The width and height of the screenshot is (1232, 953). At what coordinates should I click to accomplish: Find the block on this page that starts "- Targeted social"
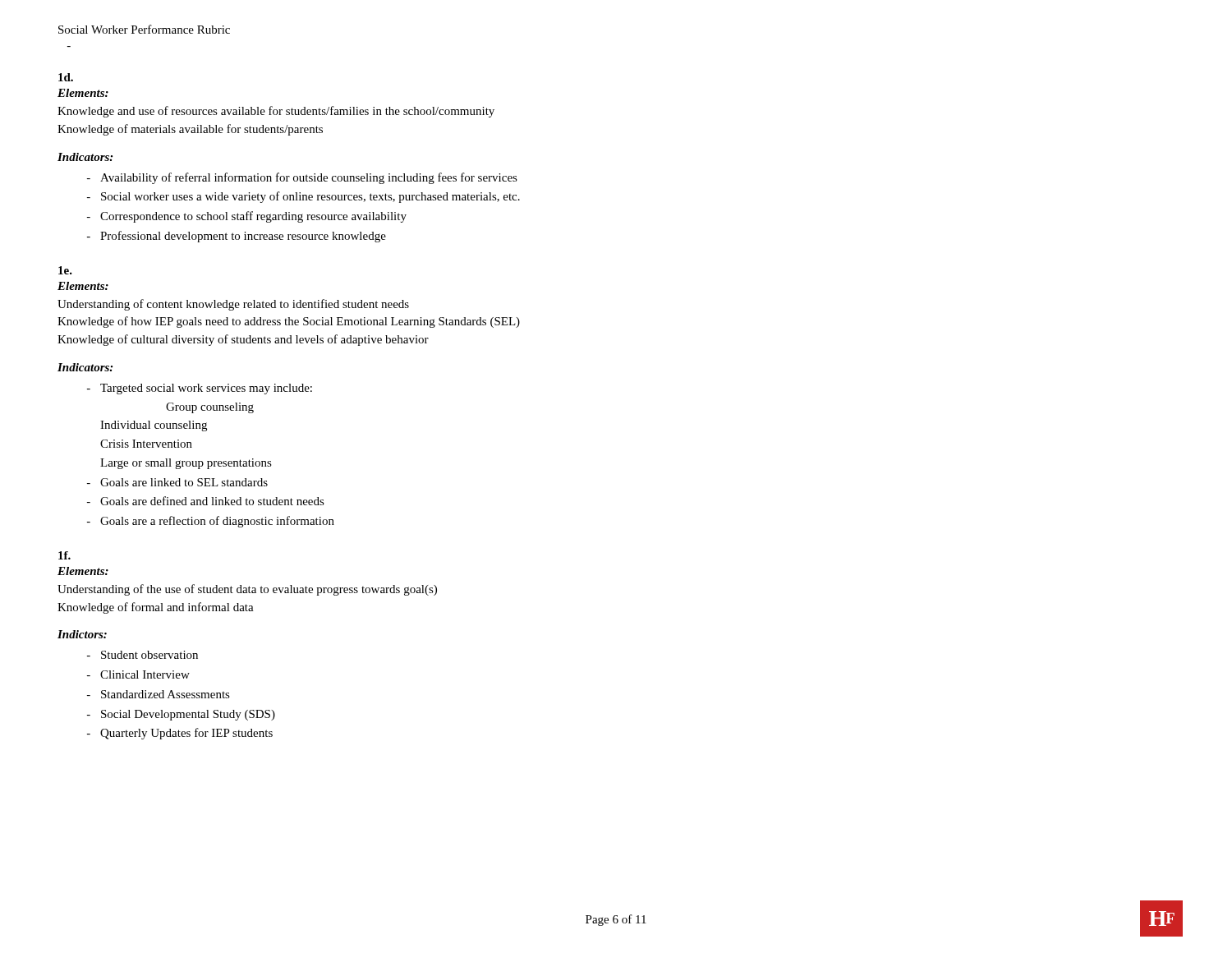pos(185,426)
